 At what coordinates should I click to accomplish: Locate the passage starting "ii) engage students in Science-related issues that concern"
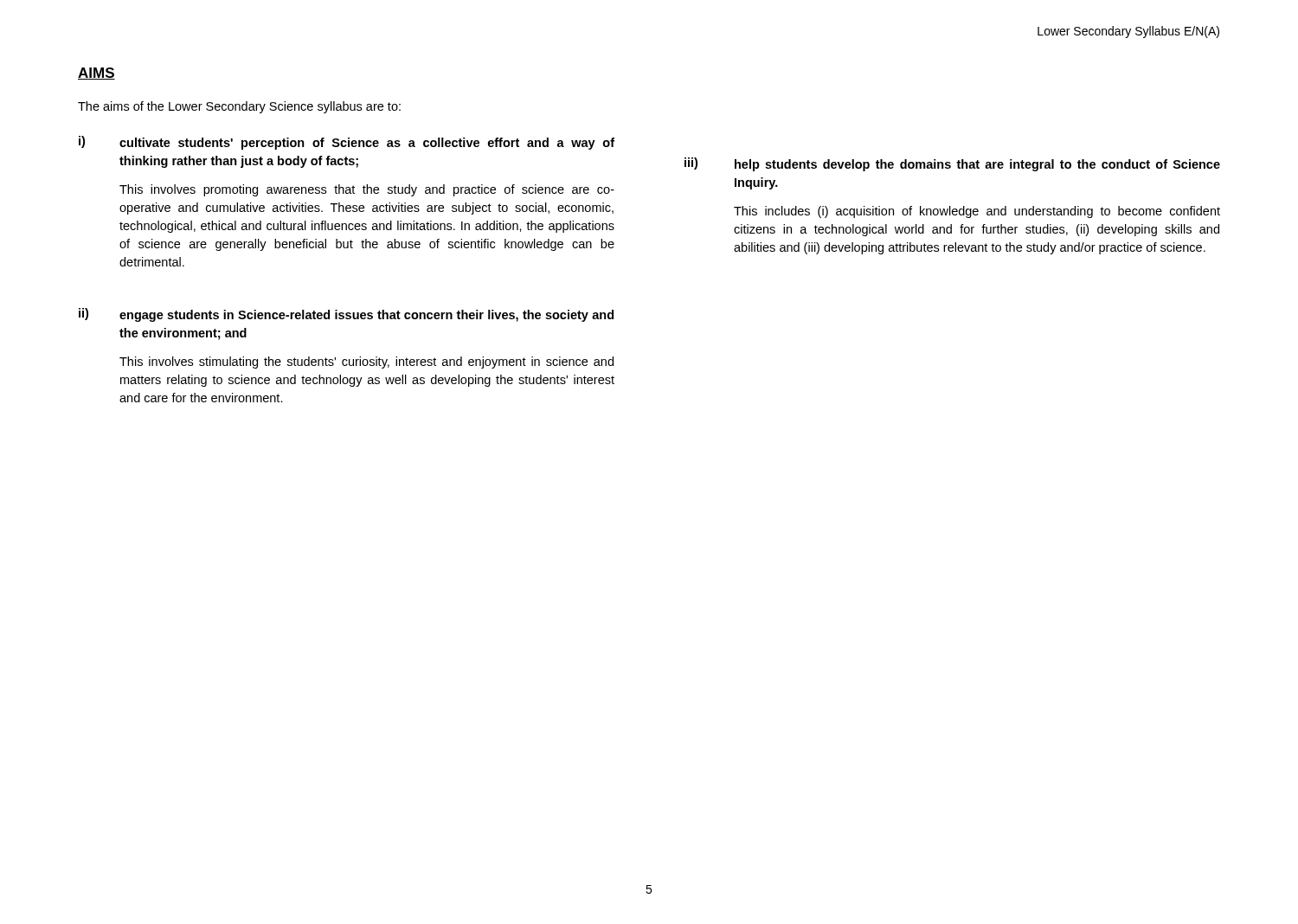(x=346, y=357)
